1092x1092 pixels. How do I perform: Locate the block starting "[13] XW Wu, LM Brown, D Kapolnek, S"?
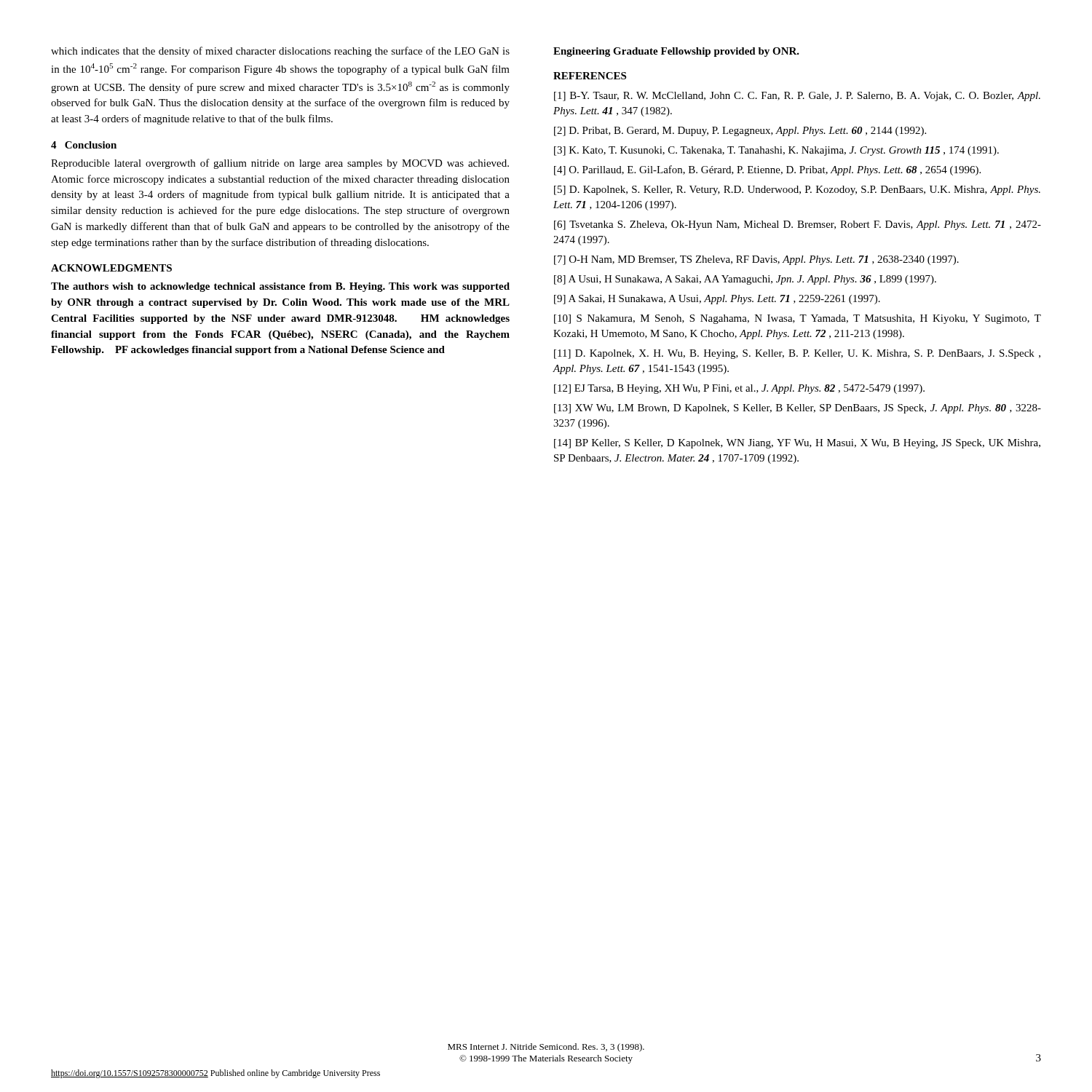pyautogui.click(x=797, y=415)
